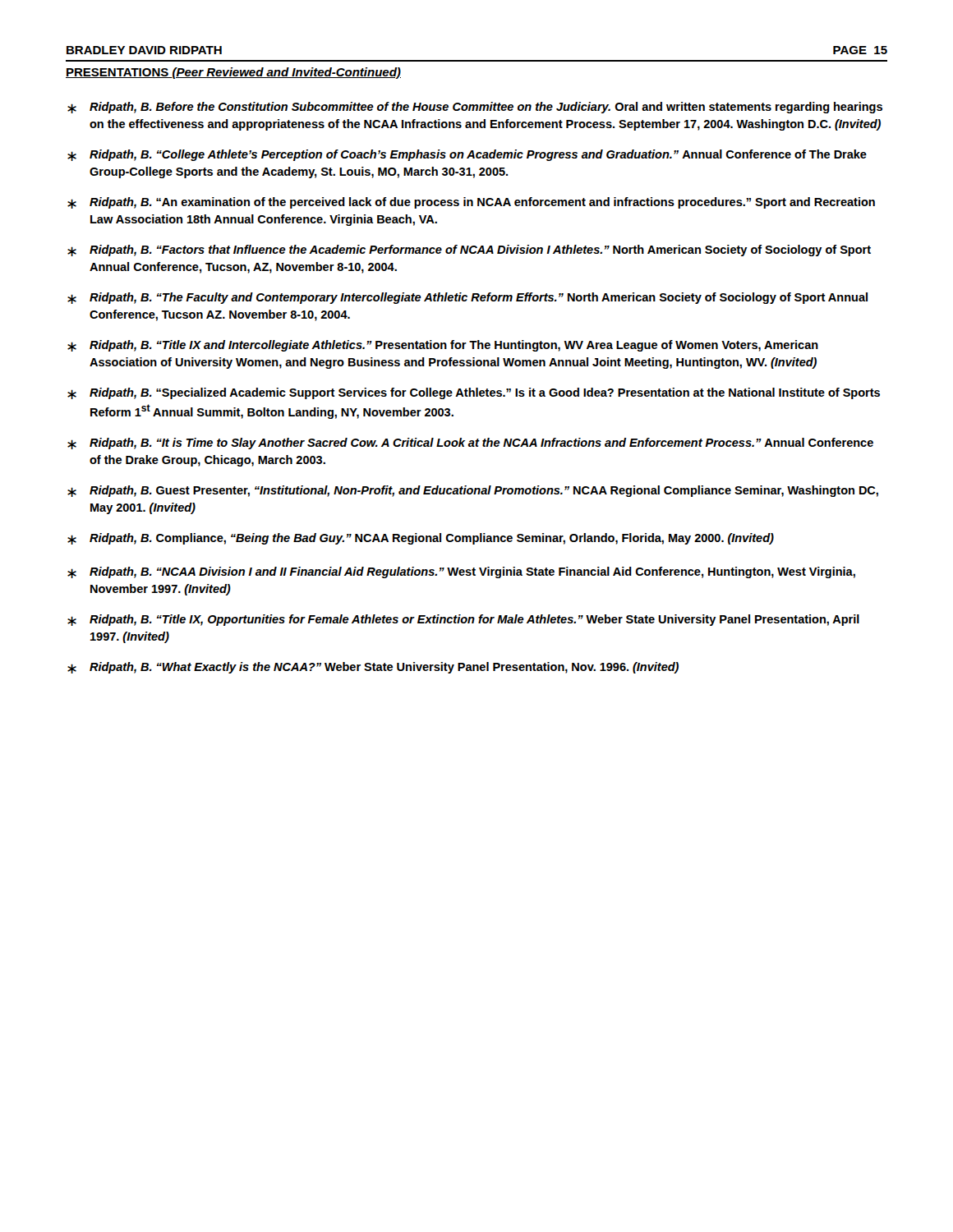Screen dimensions: 1232x953
Task: Click the passage that begins "∗ Ridpath, B. “It is Time to"
Action: click(x=476, y=452)
